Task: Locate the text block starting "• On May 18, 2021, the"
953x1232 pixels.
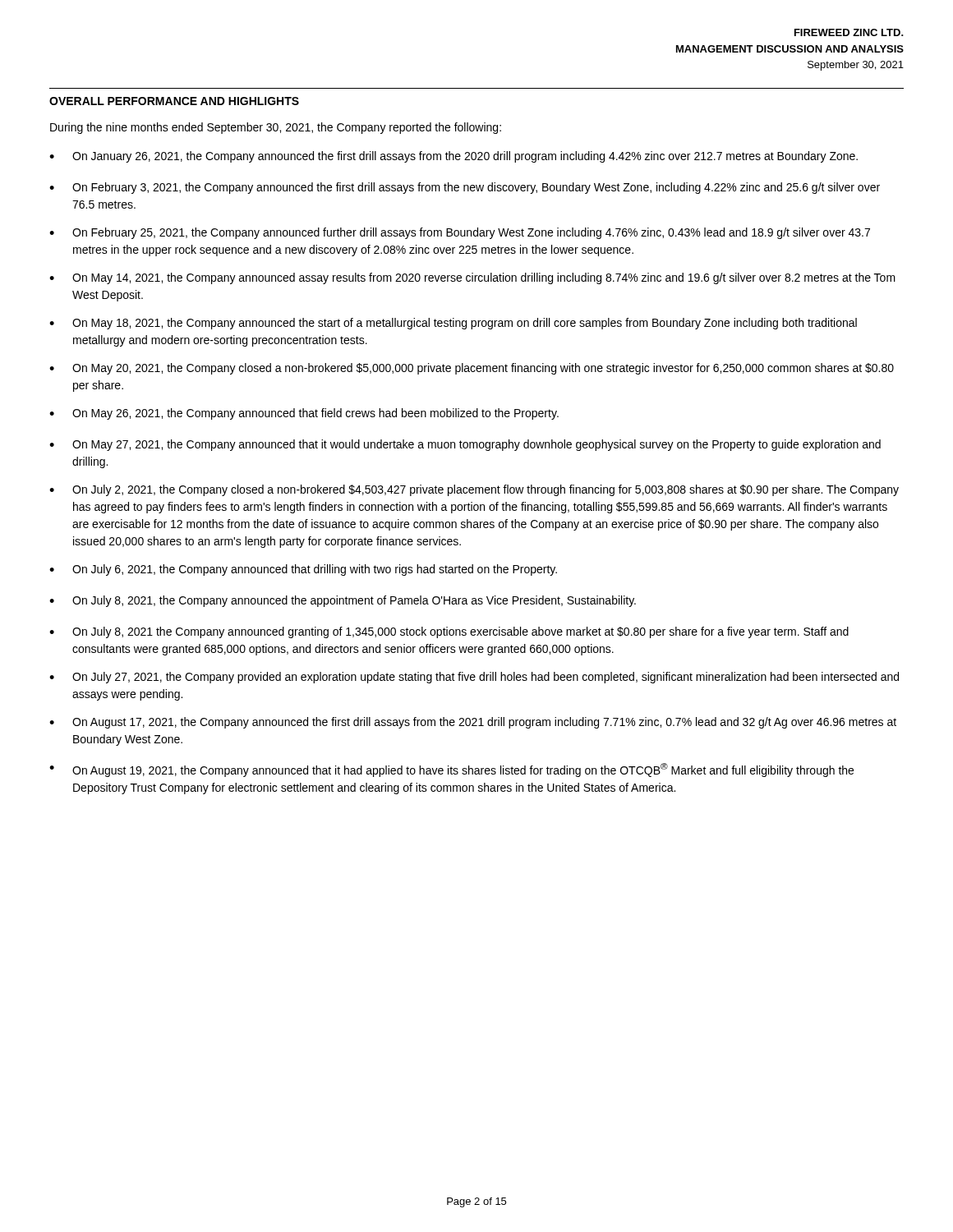Action: click(476, 332)
